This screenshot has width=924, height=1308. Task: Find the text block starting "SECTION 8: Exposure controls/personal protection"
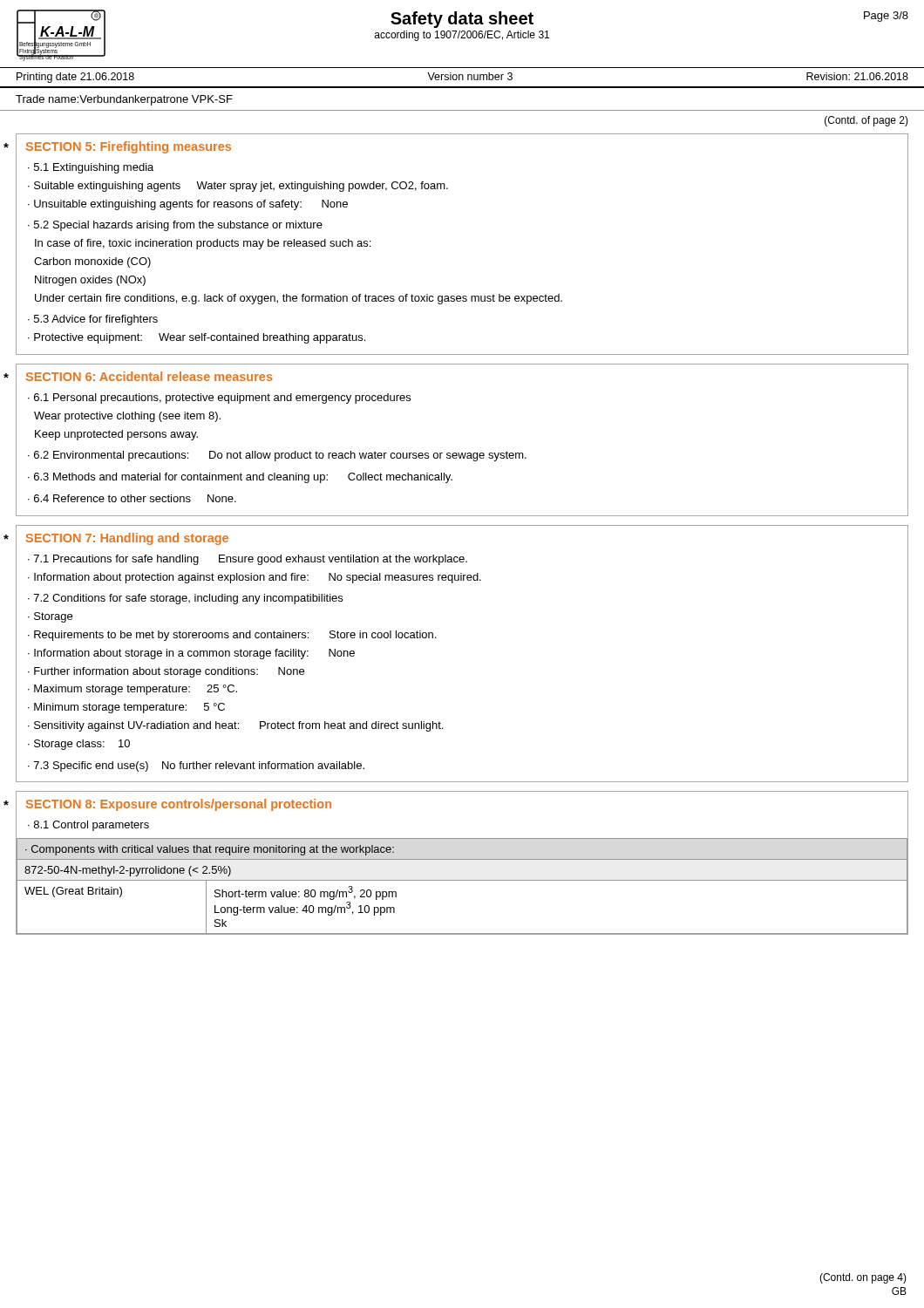(x=179, y=804)
